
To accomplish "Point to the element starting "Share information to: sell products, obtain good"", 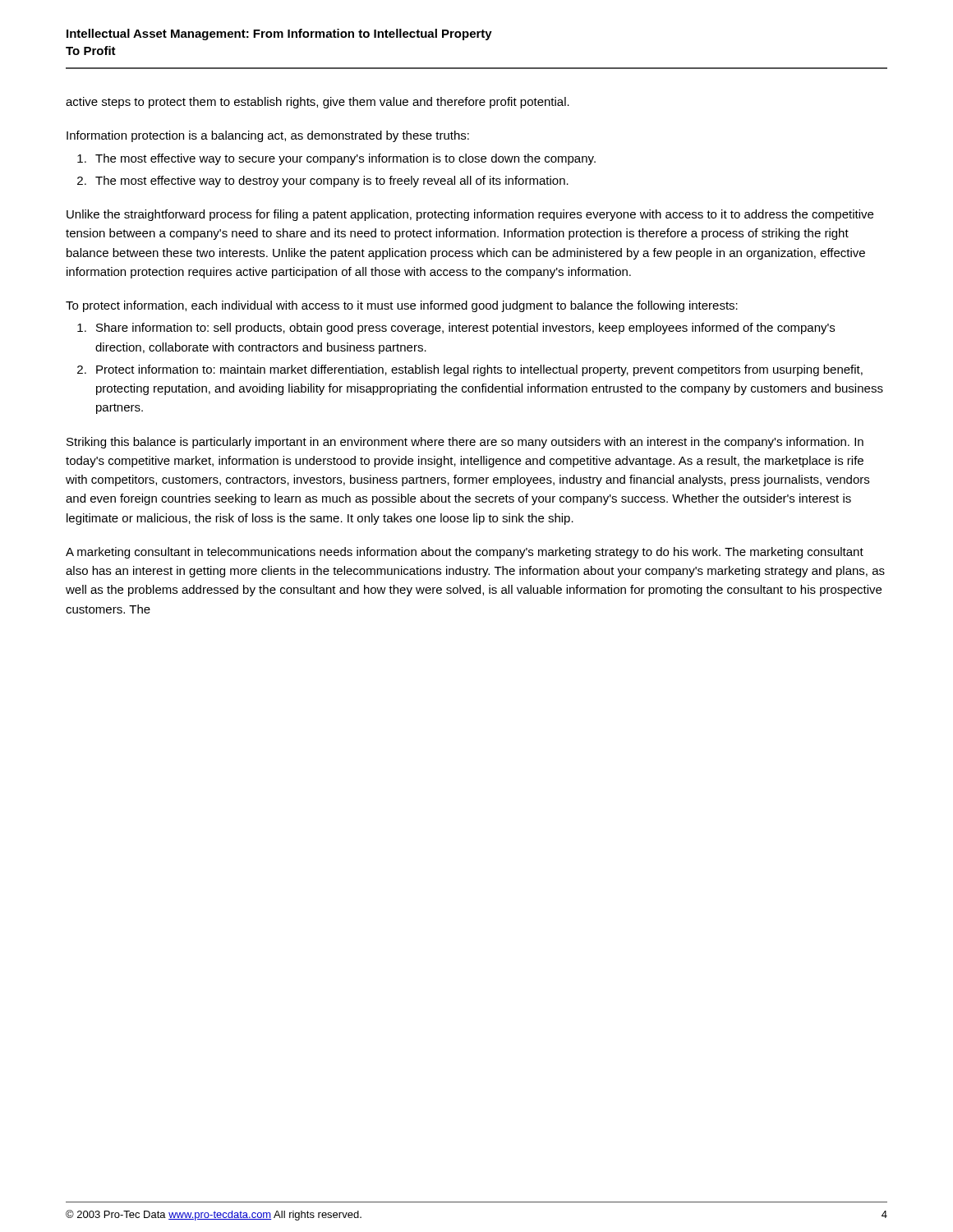I will click(465, 337).
